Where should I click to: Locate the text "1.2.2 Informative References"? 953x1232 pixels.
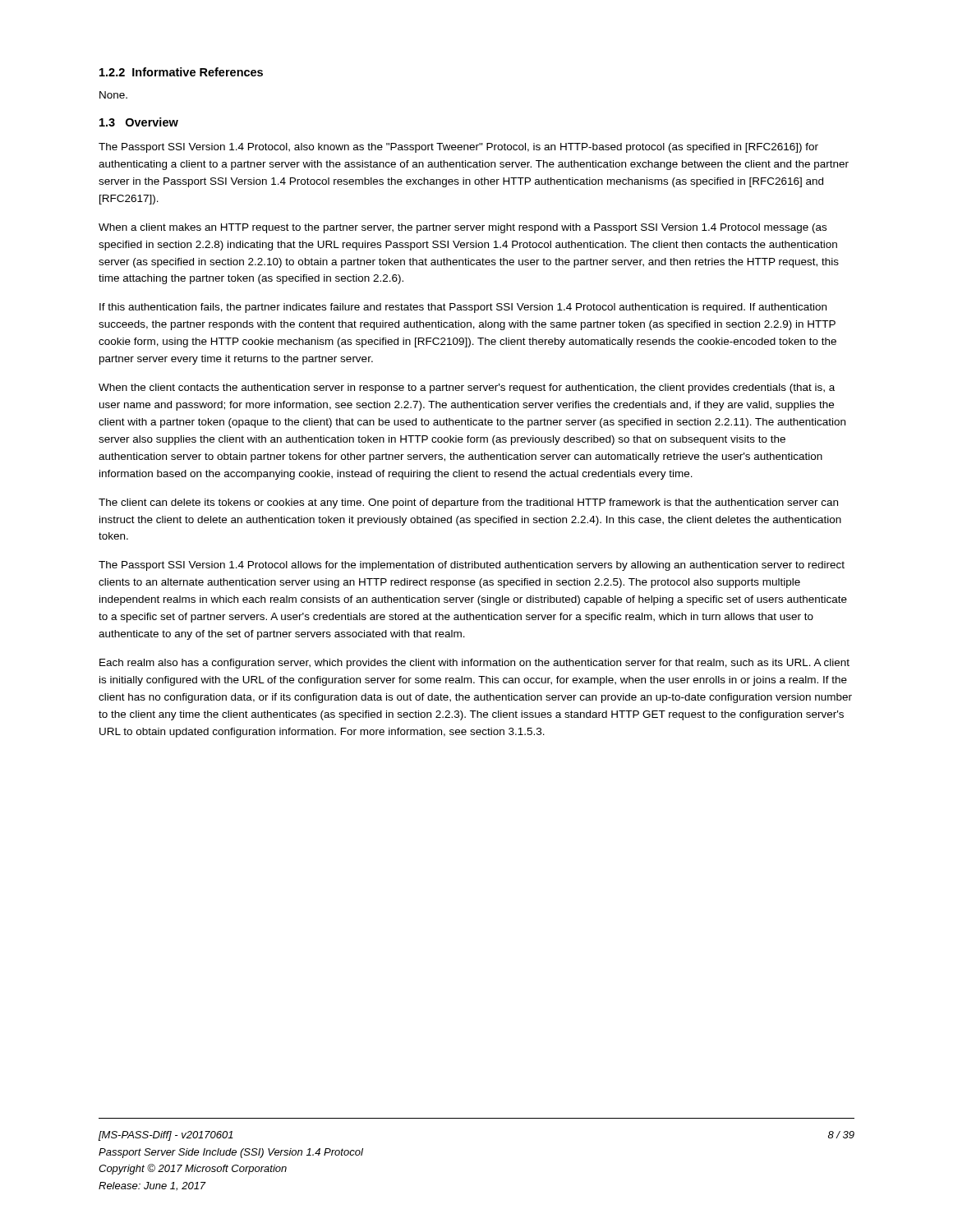pos(181,72)
